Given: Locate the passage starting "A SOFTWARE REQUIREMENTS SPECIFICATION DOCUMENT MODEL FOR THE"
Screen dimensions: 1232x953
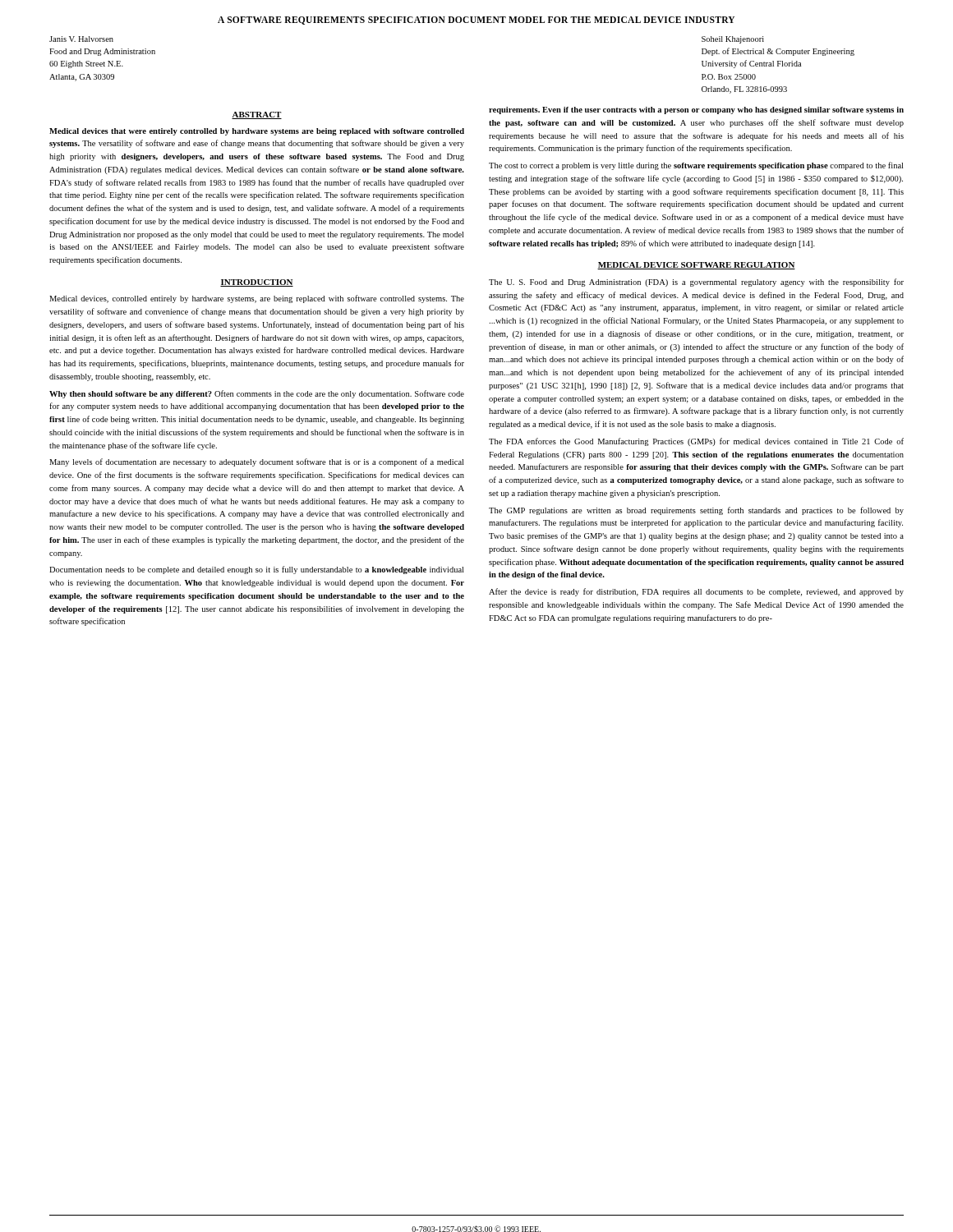Looking at the screenshot, I should (476, 20).
